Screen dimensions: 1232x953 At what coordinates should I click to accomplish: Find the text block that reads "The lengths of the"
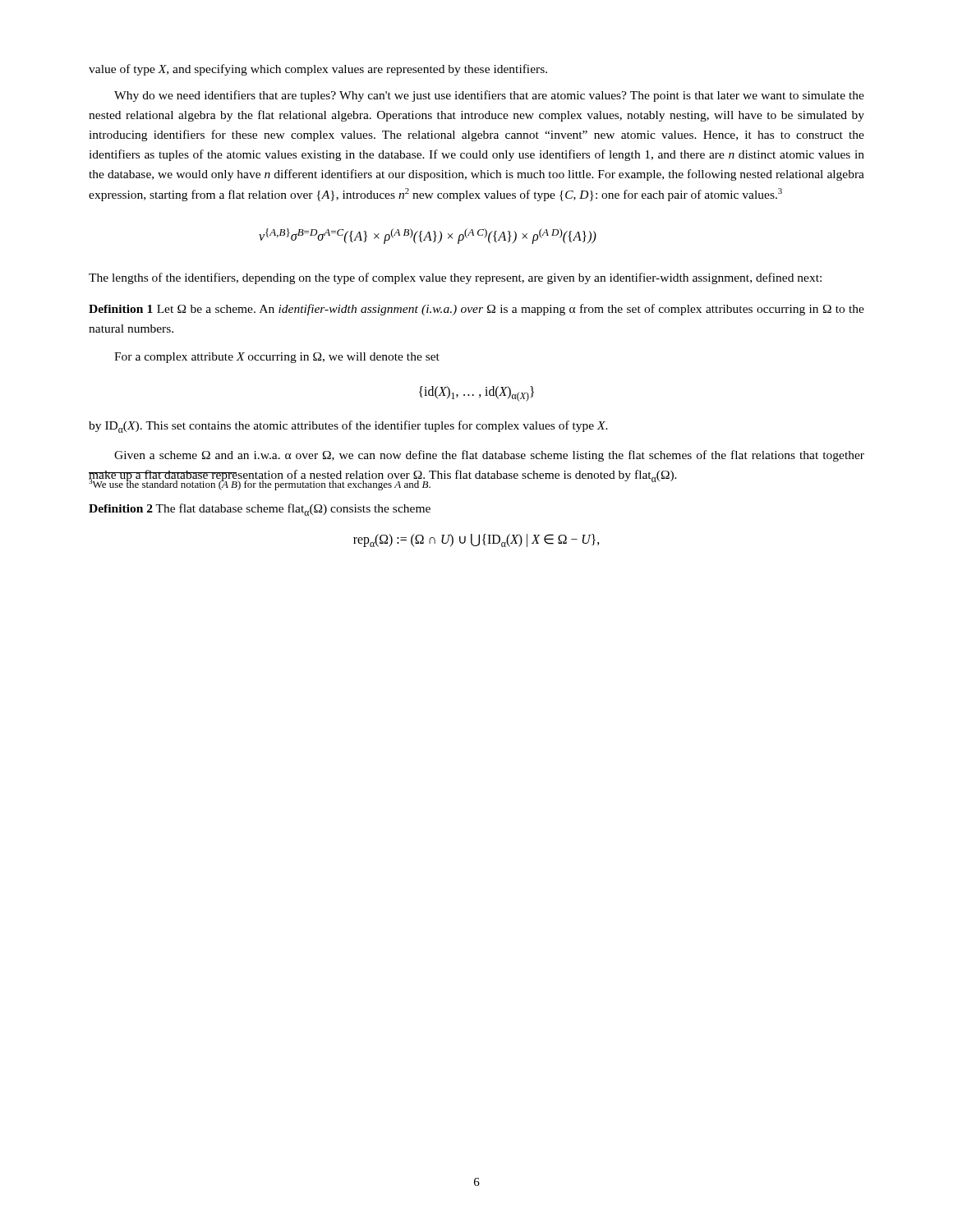pos(476,278)
